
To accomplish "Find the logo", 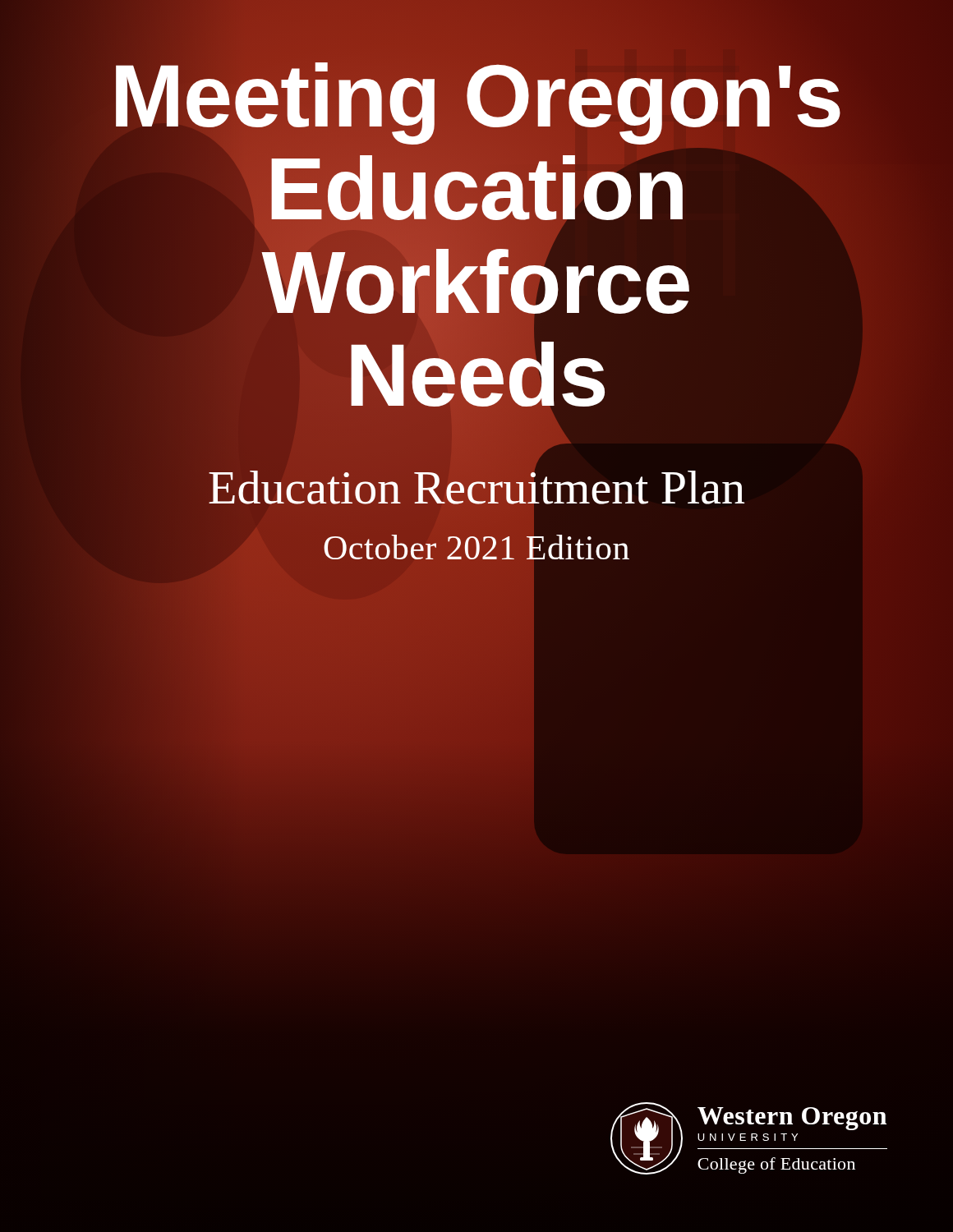I will tap(749, 1138).
